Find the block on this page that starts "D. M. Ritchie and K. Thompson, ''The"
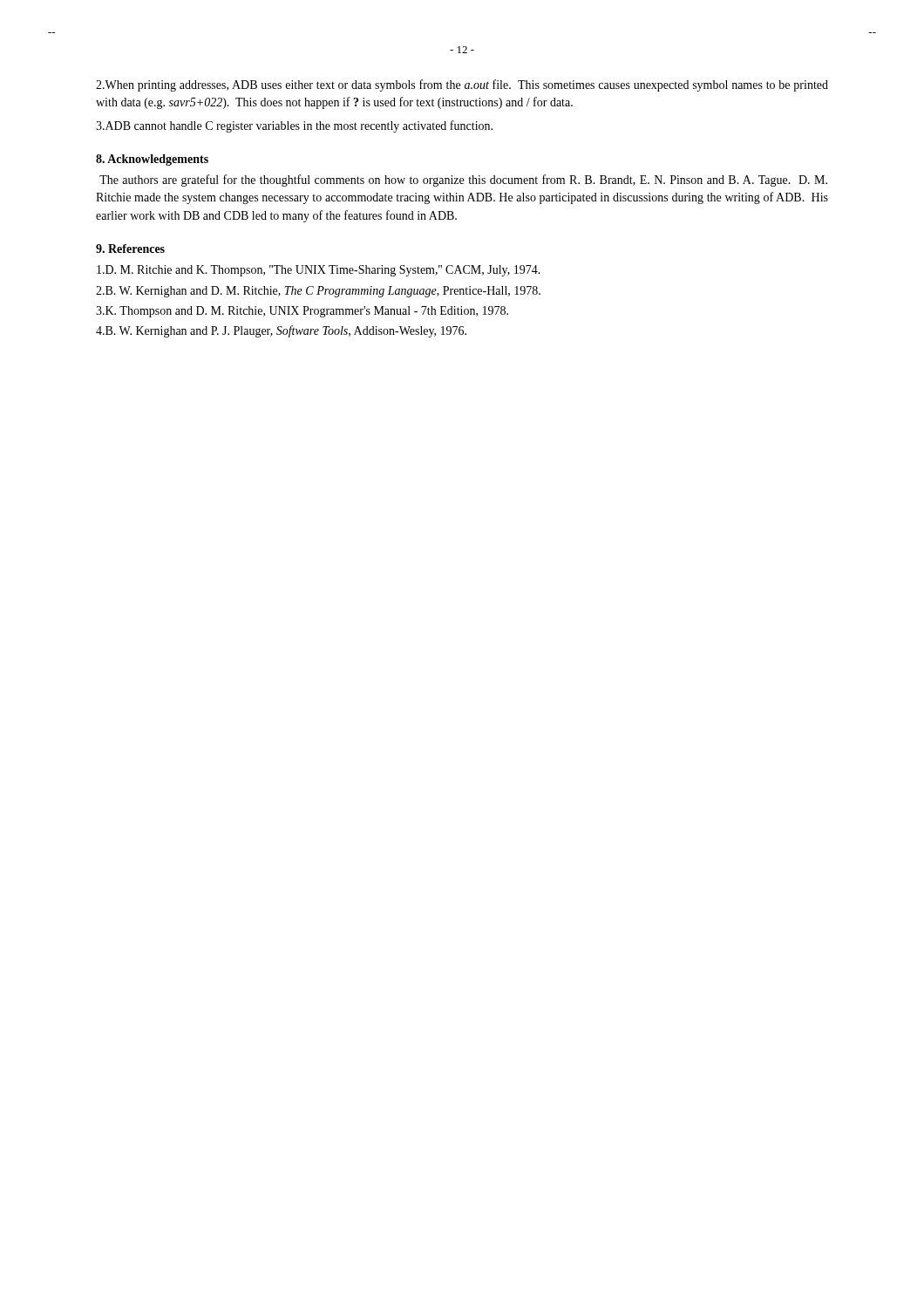This screenshot has height=1308, width=924. pyautogui.click(x=318, y=270)
